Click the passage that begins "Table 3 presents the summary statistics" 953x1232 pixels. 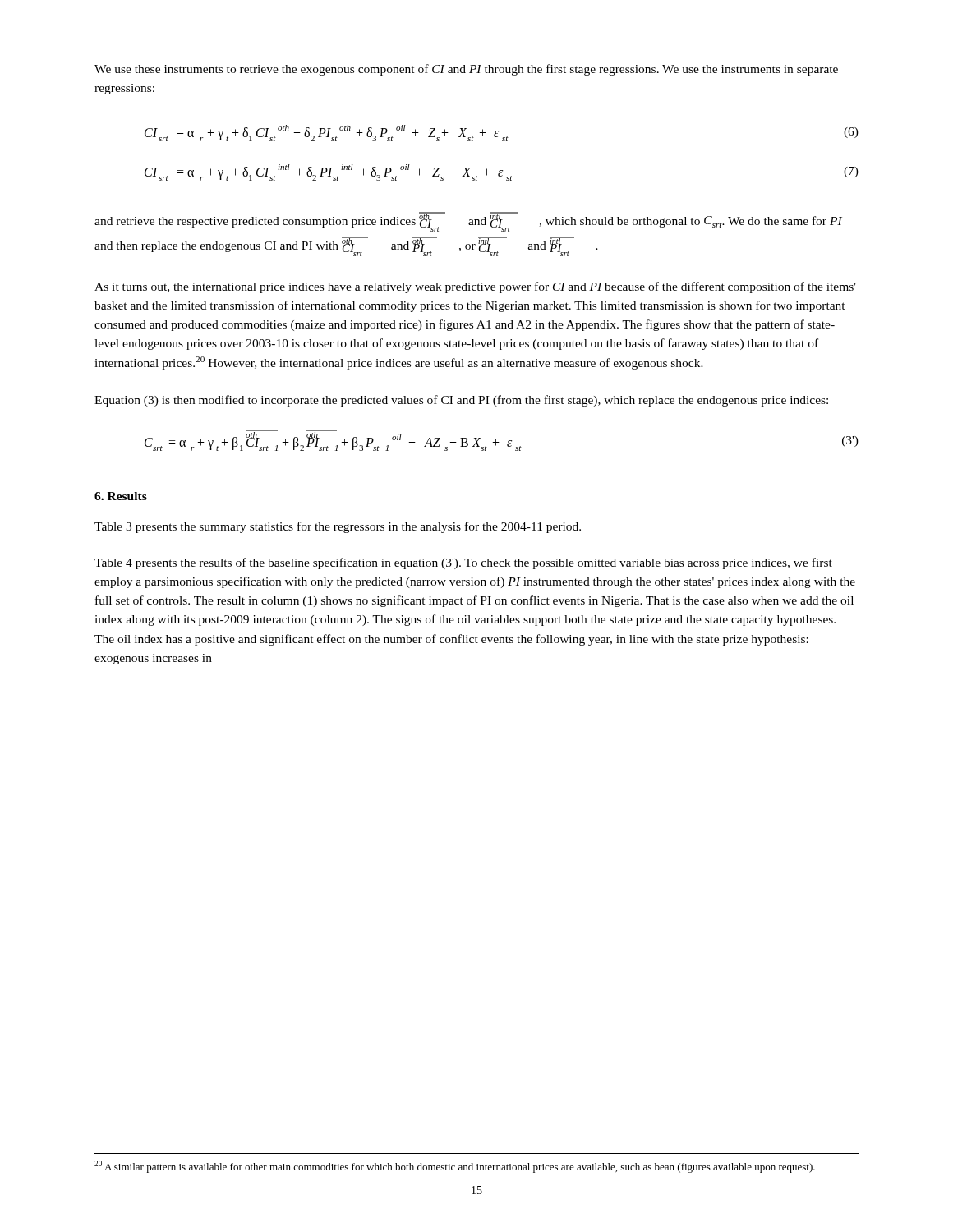[x=338, y=526]
